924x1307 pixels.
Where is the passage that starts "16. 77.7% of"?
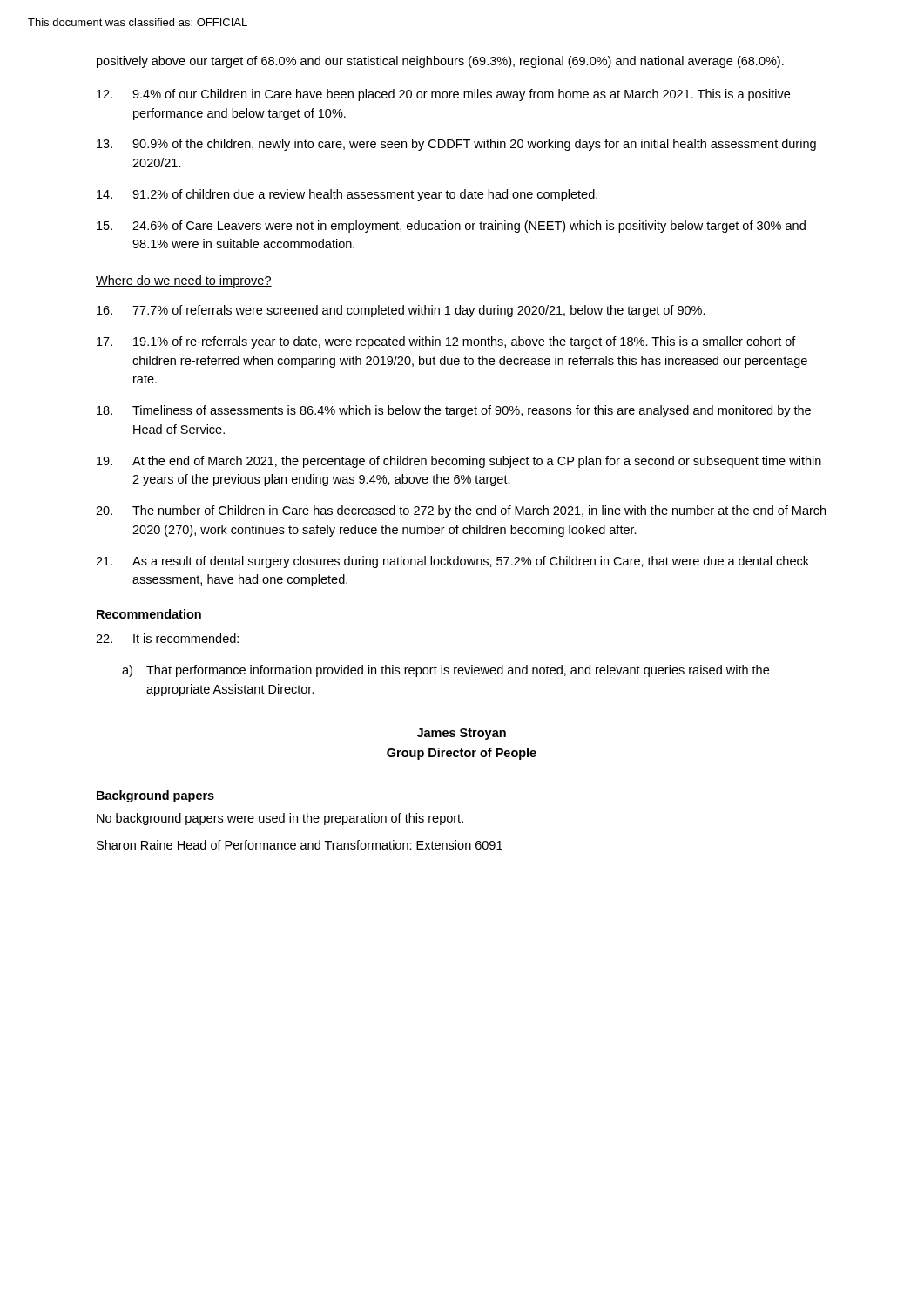coord(462,311)
